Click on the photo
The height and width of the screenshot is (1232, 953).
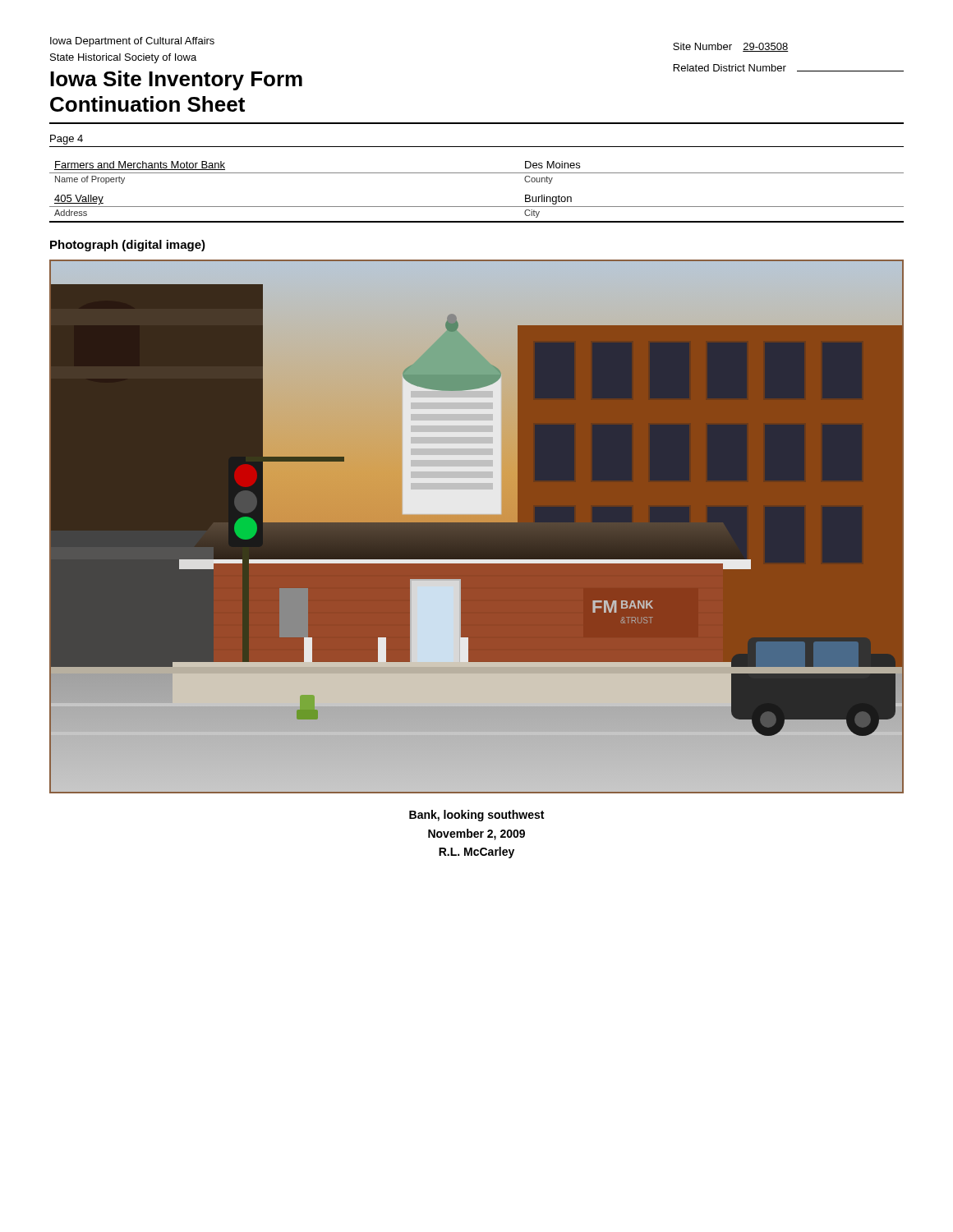(x=476, y=528)
